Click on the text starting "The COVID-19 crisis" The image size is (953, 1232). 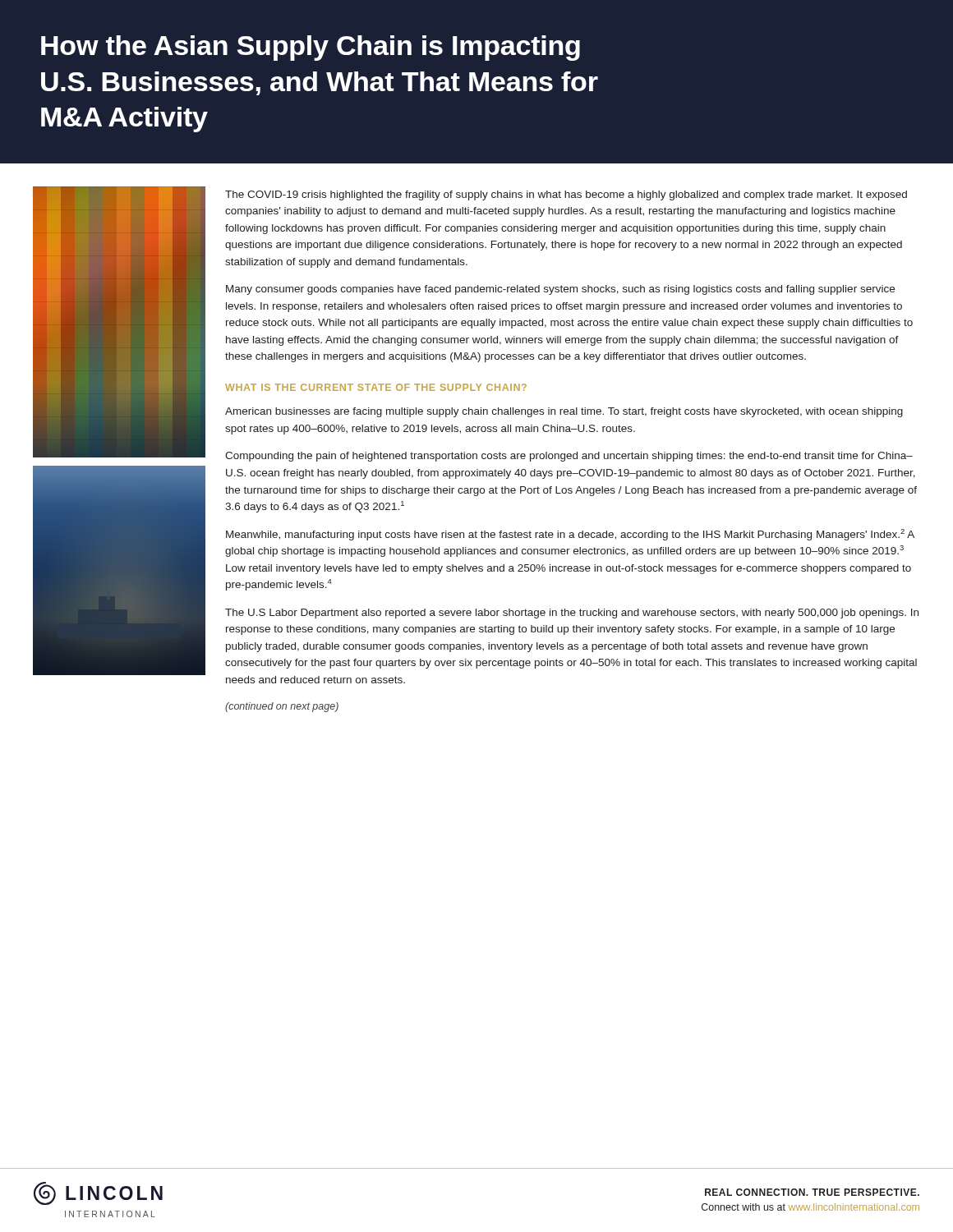point(573,450)
